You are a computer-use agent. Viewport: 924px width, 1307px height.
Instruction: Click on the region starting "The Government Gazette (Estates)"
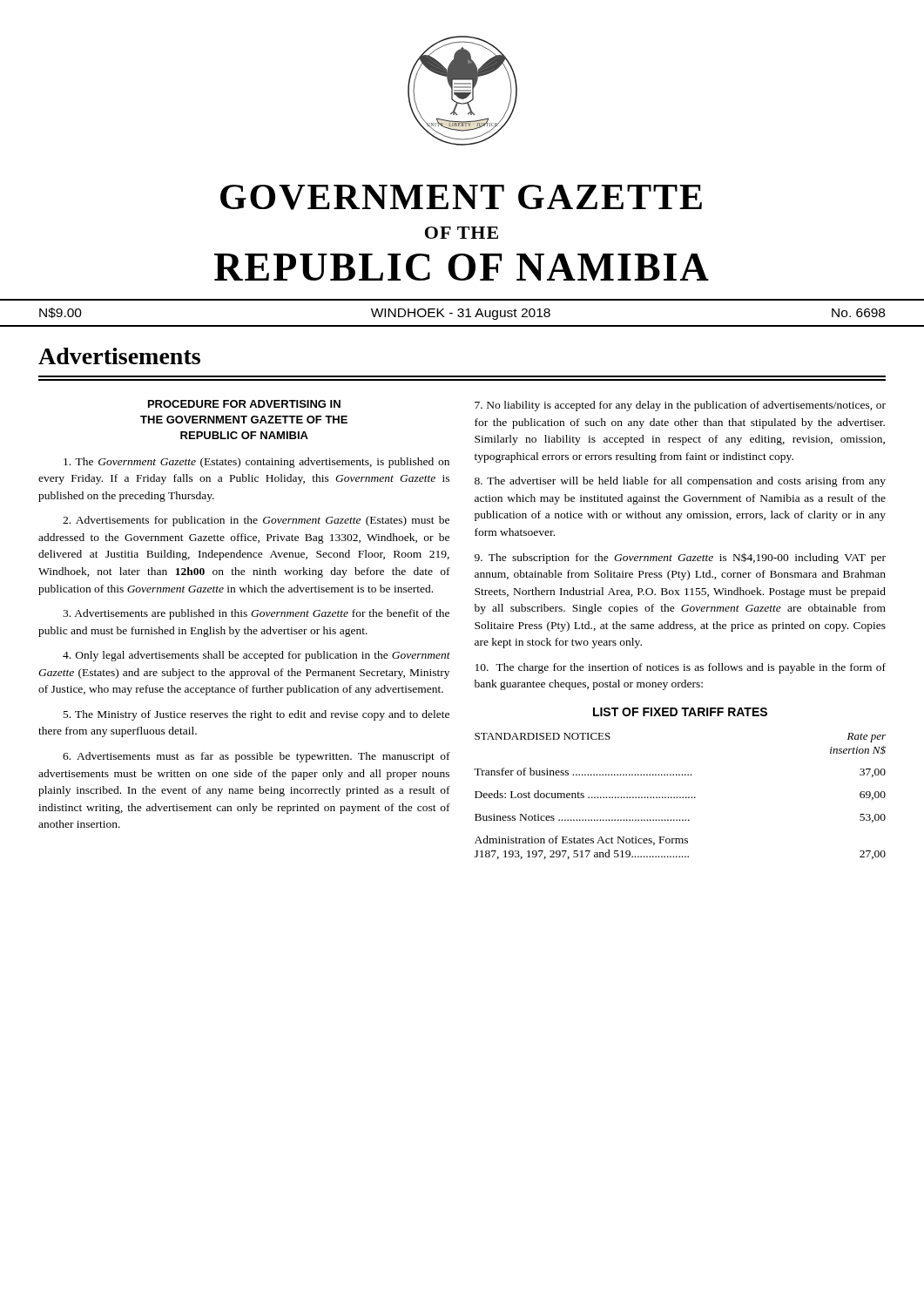244,478
